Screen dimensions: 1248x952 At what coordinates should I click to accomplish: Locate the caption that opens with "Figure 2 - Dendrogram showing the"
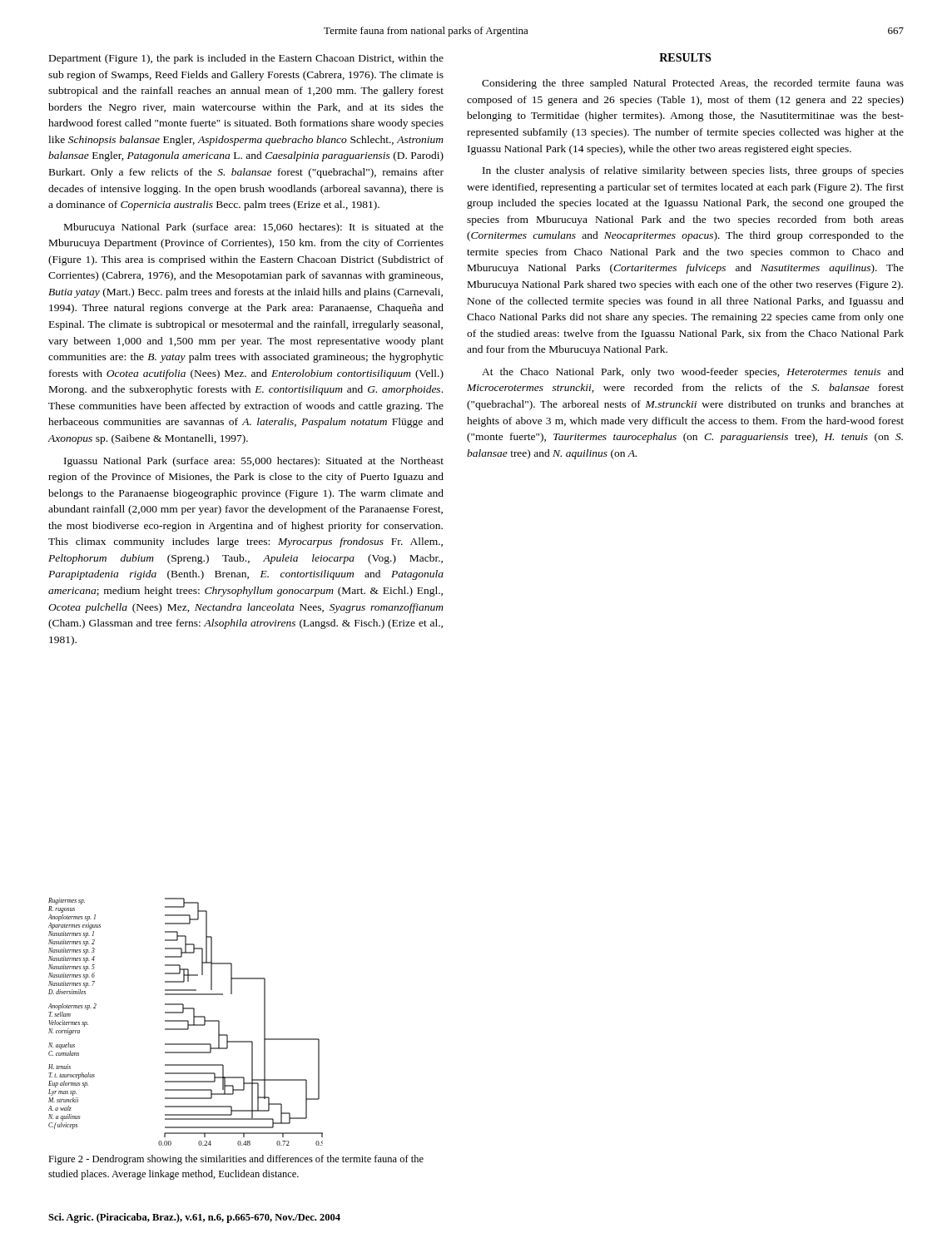click(x=236, y=1166)
